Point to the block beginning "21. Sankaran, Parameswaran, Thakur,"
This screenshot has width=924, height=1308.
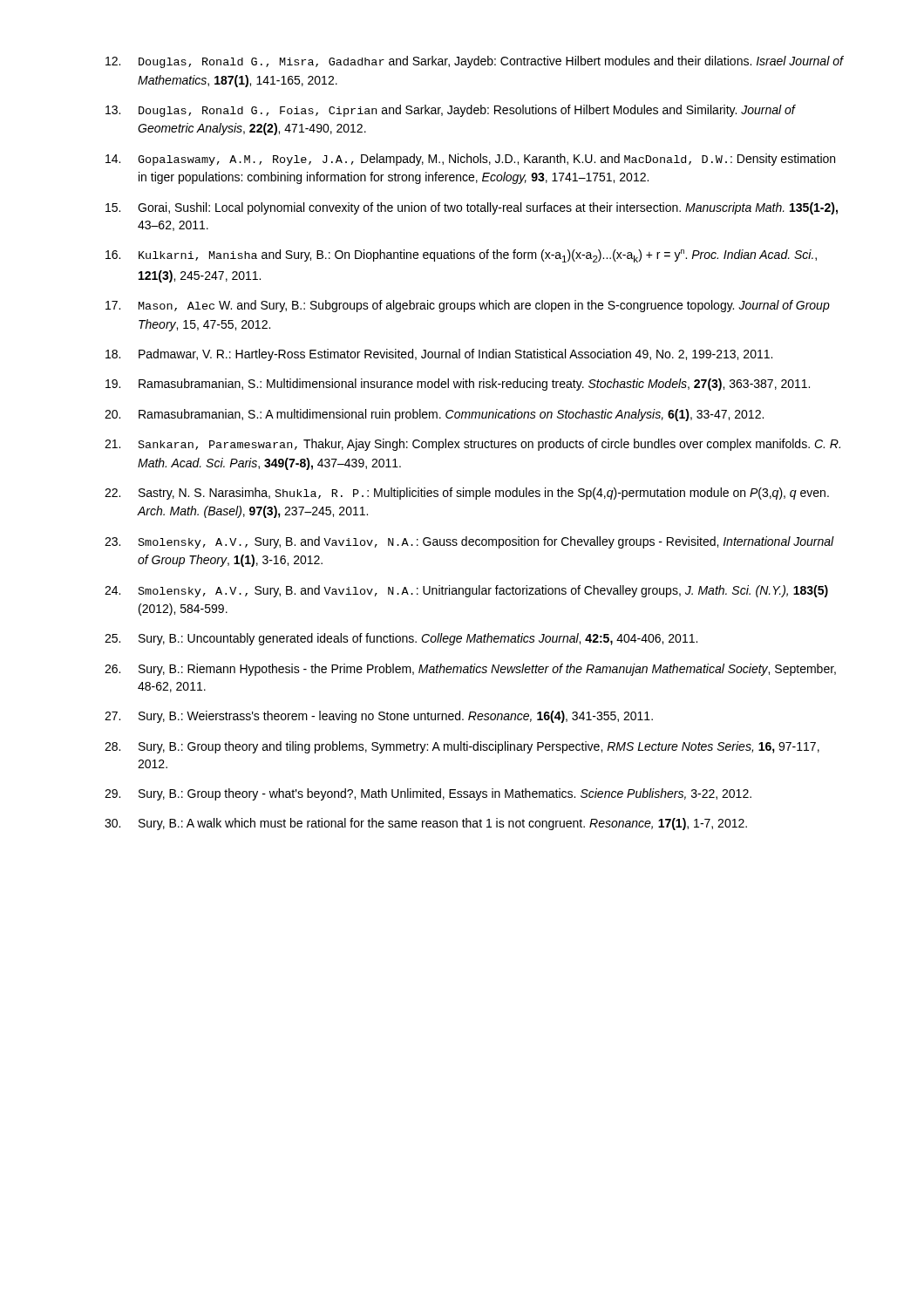tap(475, 453)
